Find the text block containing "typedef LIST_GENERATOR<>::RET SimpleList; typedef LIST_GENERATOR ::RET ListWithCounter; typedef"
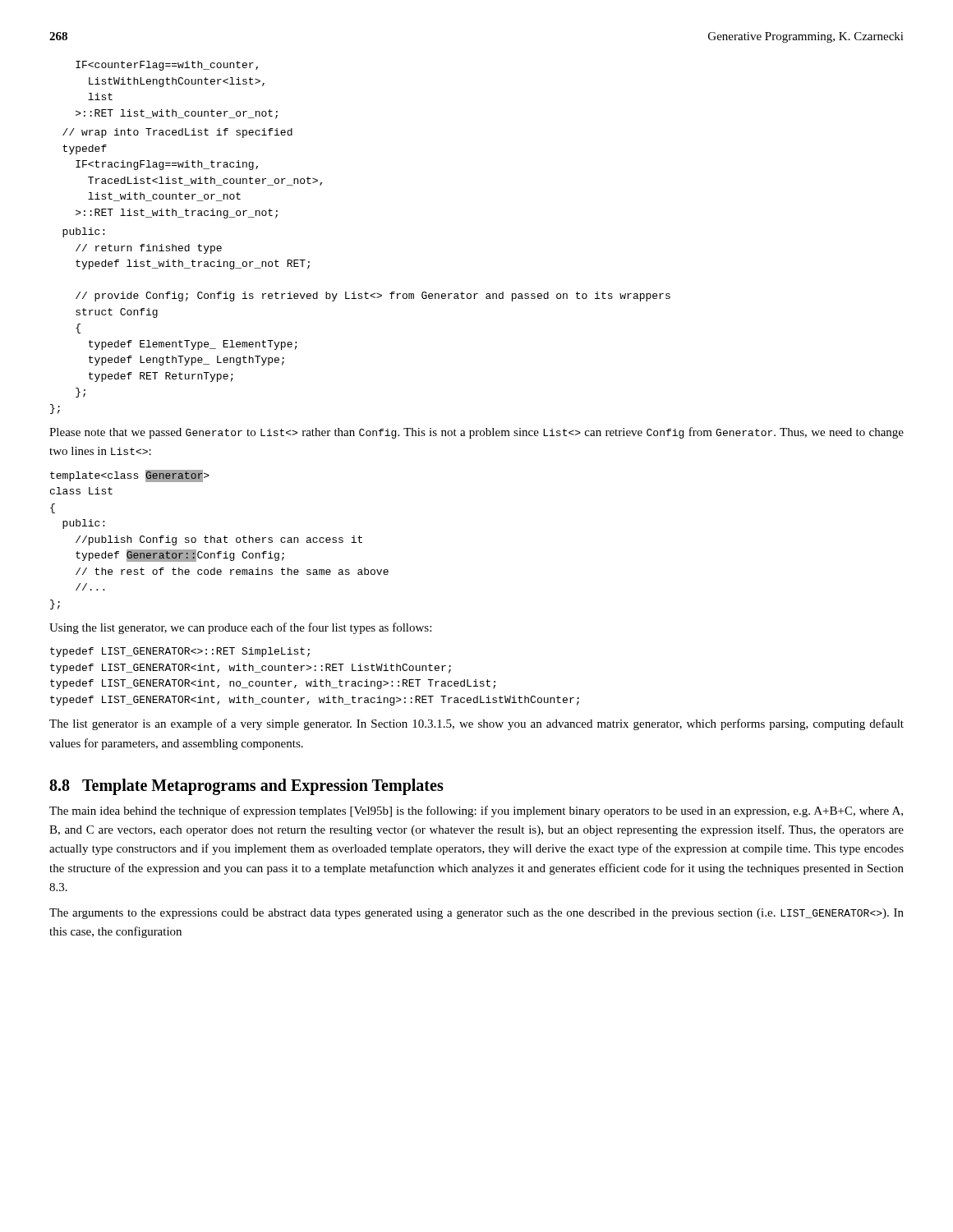Screen dimensions: 1232x953 click(x=315, y=676)
